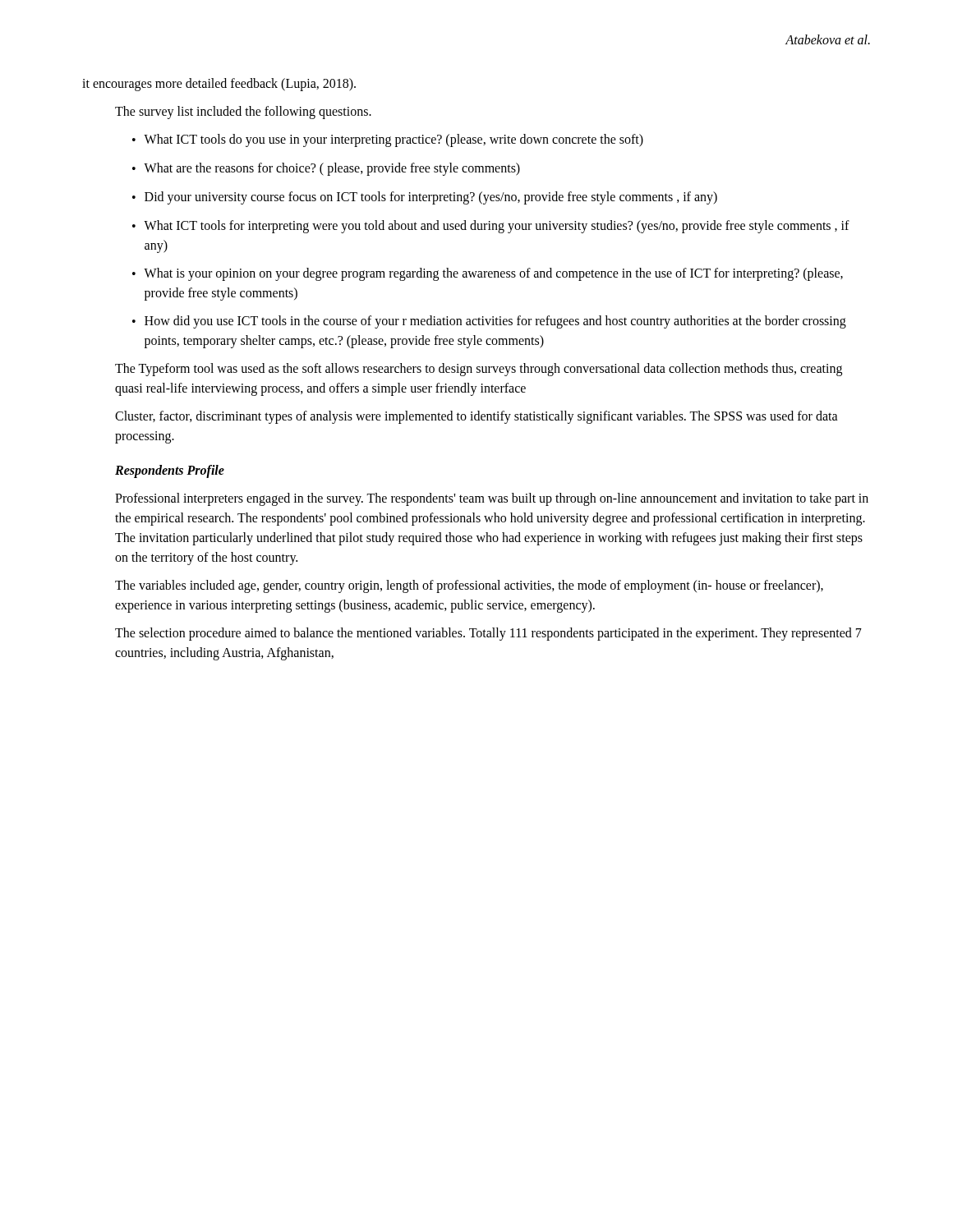Find the passage starting "it encourages more"
This screenshot has height=1232, width=953.
coord(219,85)
